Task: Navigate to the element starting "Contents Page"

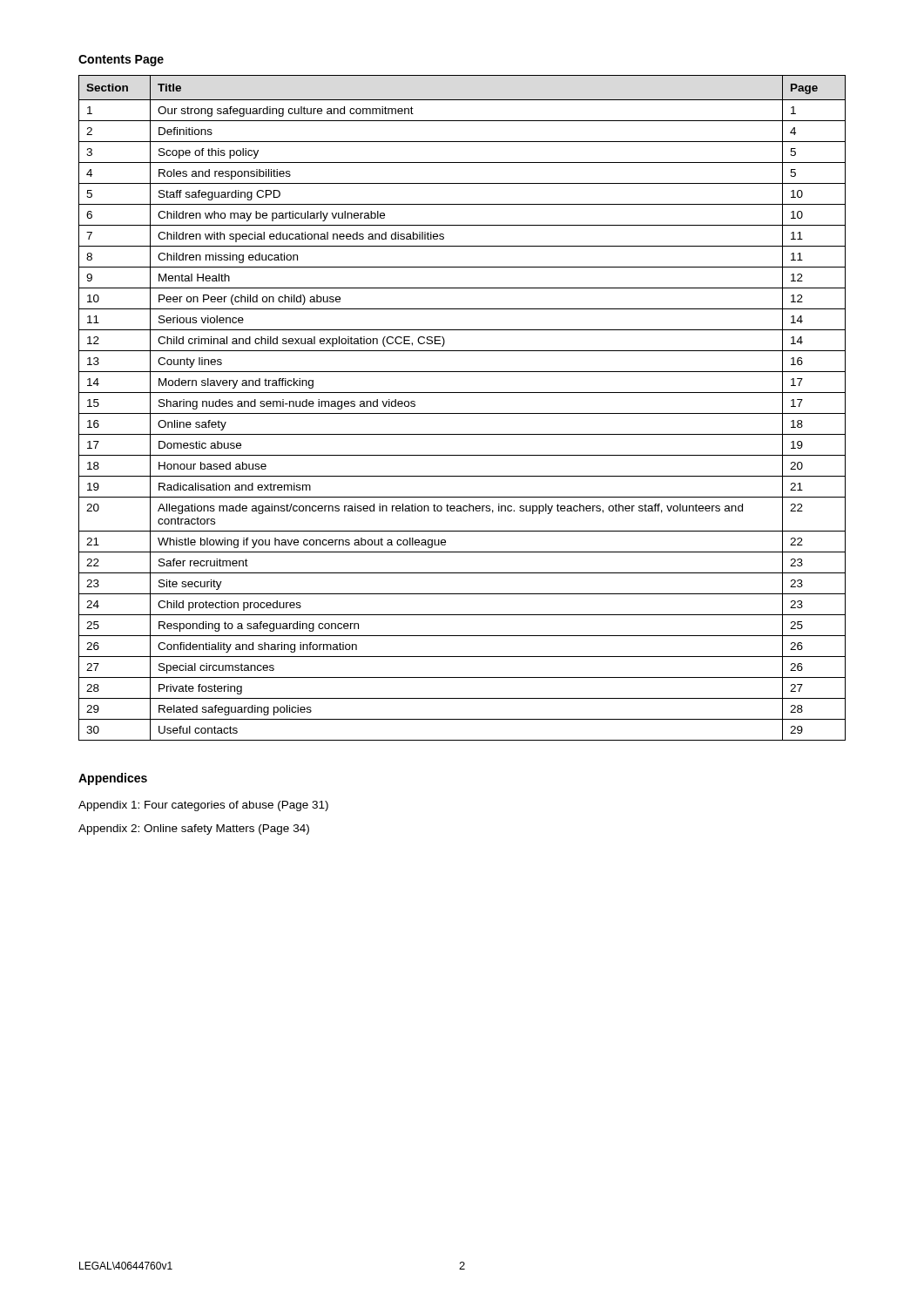Action: click(x=121, y=59)
